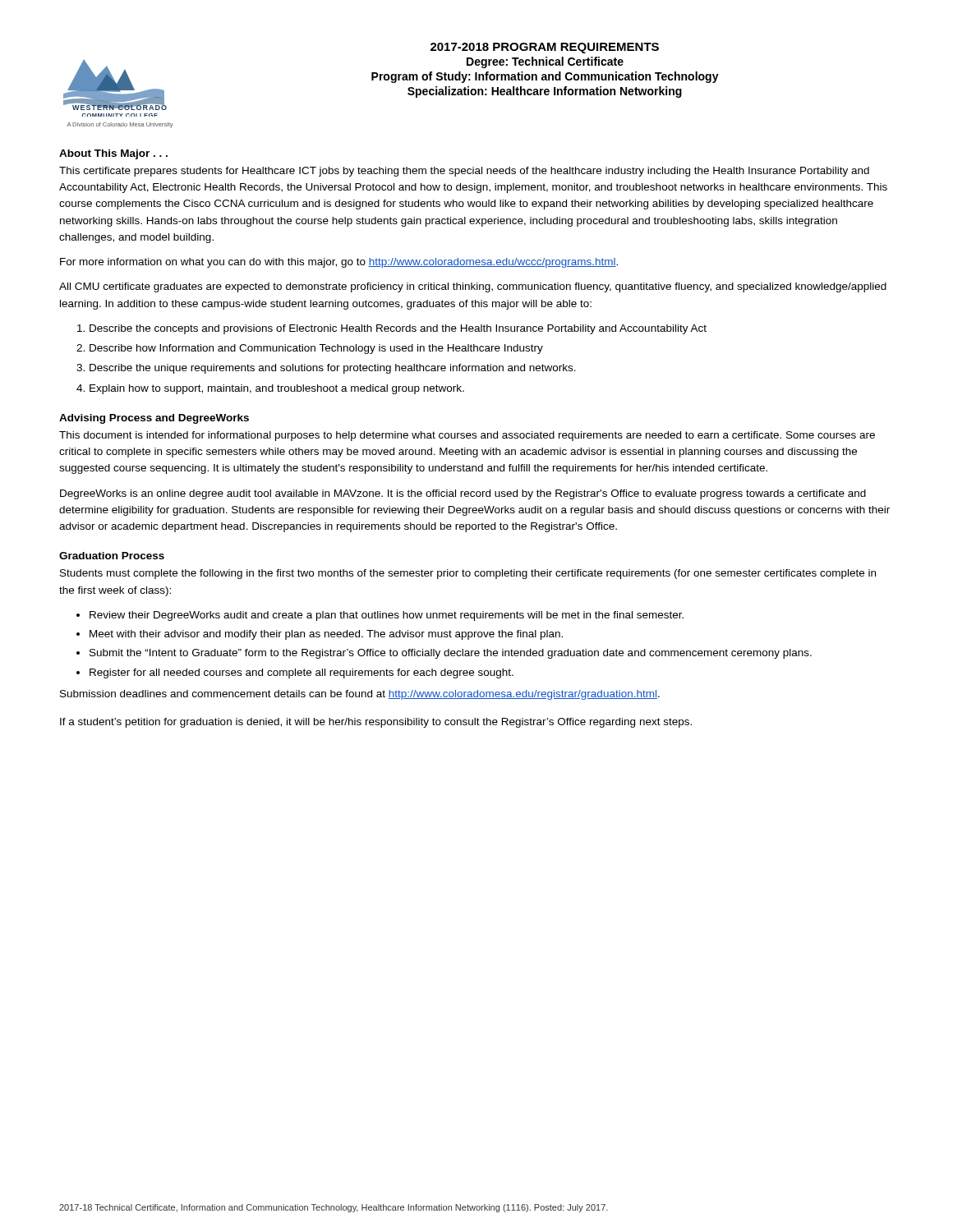Find the section header with the text "Advising Process and DegreeWorks"

tap(154, 417)
